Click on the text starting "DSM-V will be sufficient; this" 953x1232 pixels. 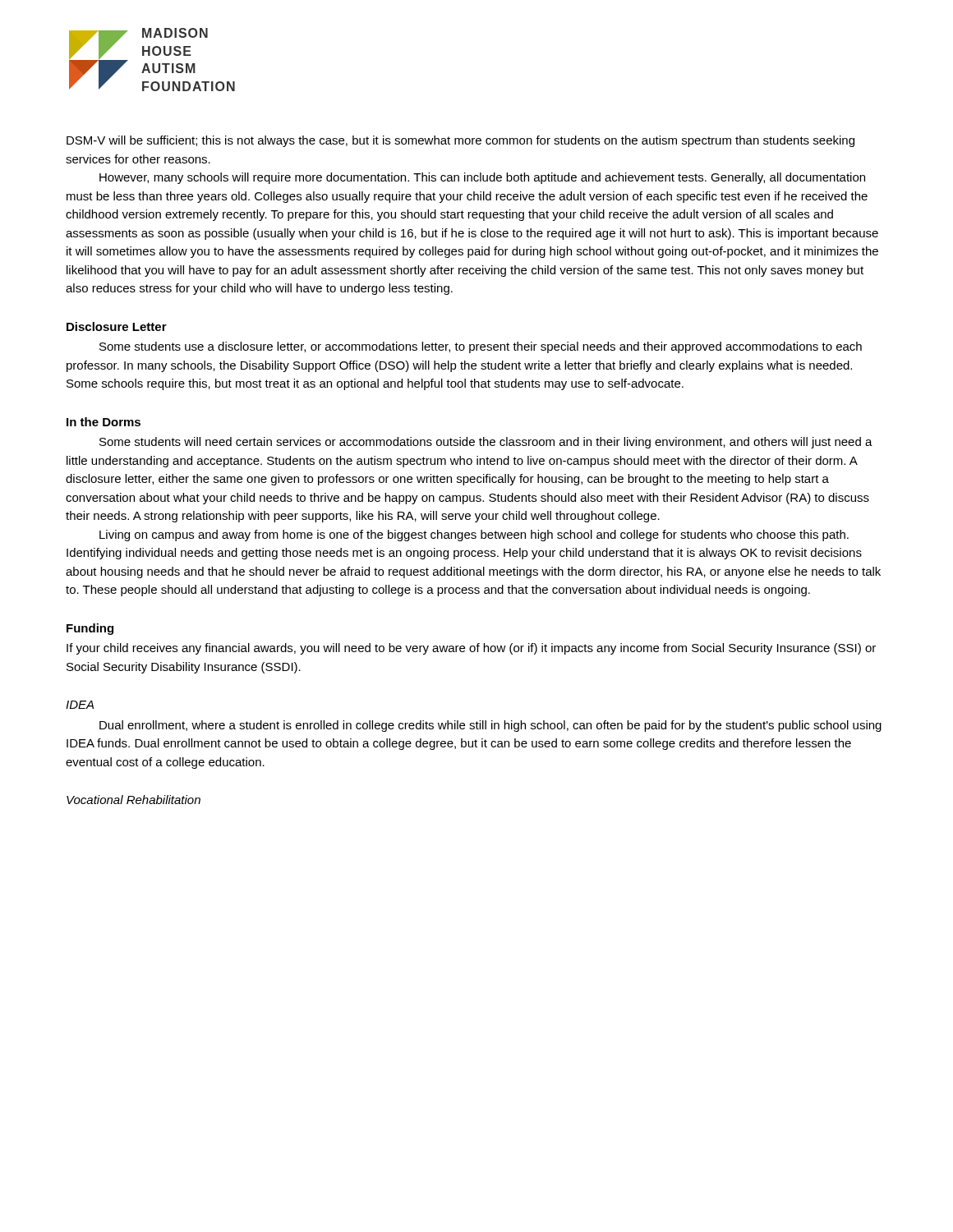(x=476, y=150)
